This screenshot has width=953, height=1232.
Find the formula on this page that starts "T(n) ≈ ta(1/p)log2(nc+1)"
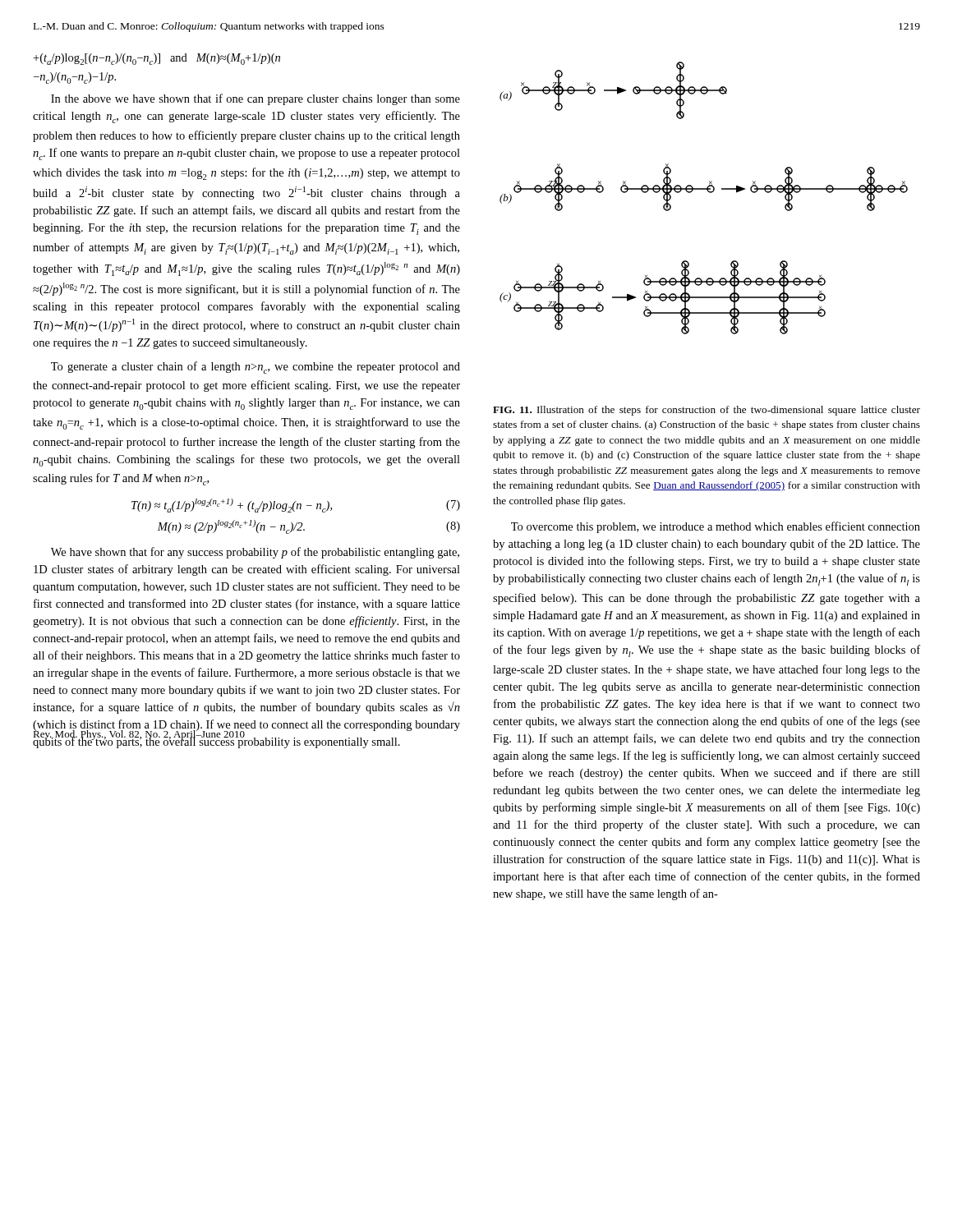[x=246, y=505]
